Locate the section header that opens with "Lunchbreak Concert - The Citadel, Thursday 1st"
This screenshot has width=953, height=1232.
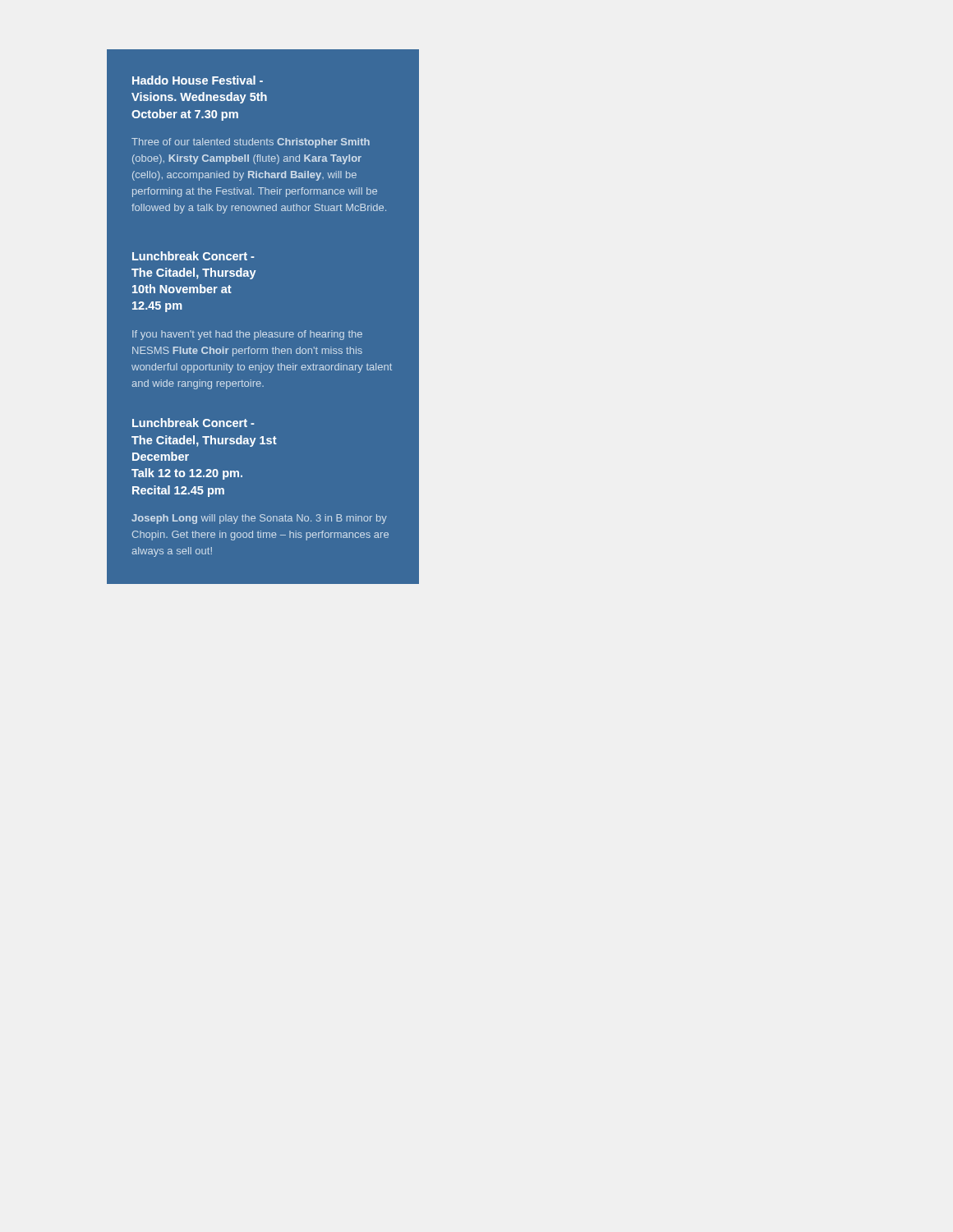pyautogui.click(x=193, y=423)
